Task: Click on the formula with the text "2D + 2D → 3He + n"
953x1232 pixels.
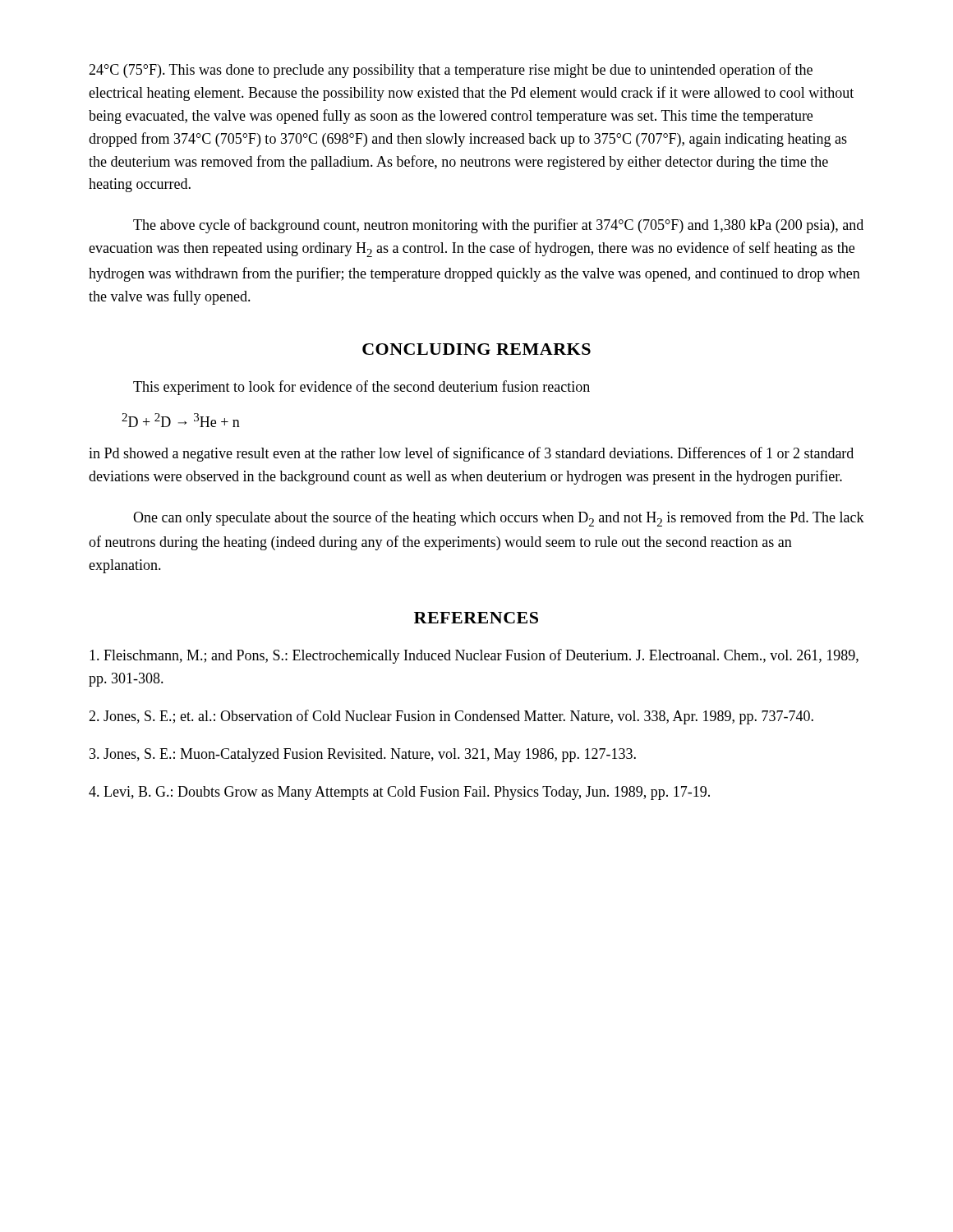Action: [x=181, y=420]
